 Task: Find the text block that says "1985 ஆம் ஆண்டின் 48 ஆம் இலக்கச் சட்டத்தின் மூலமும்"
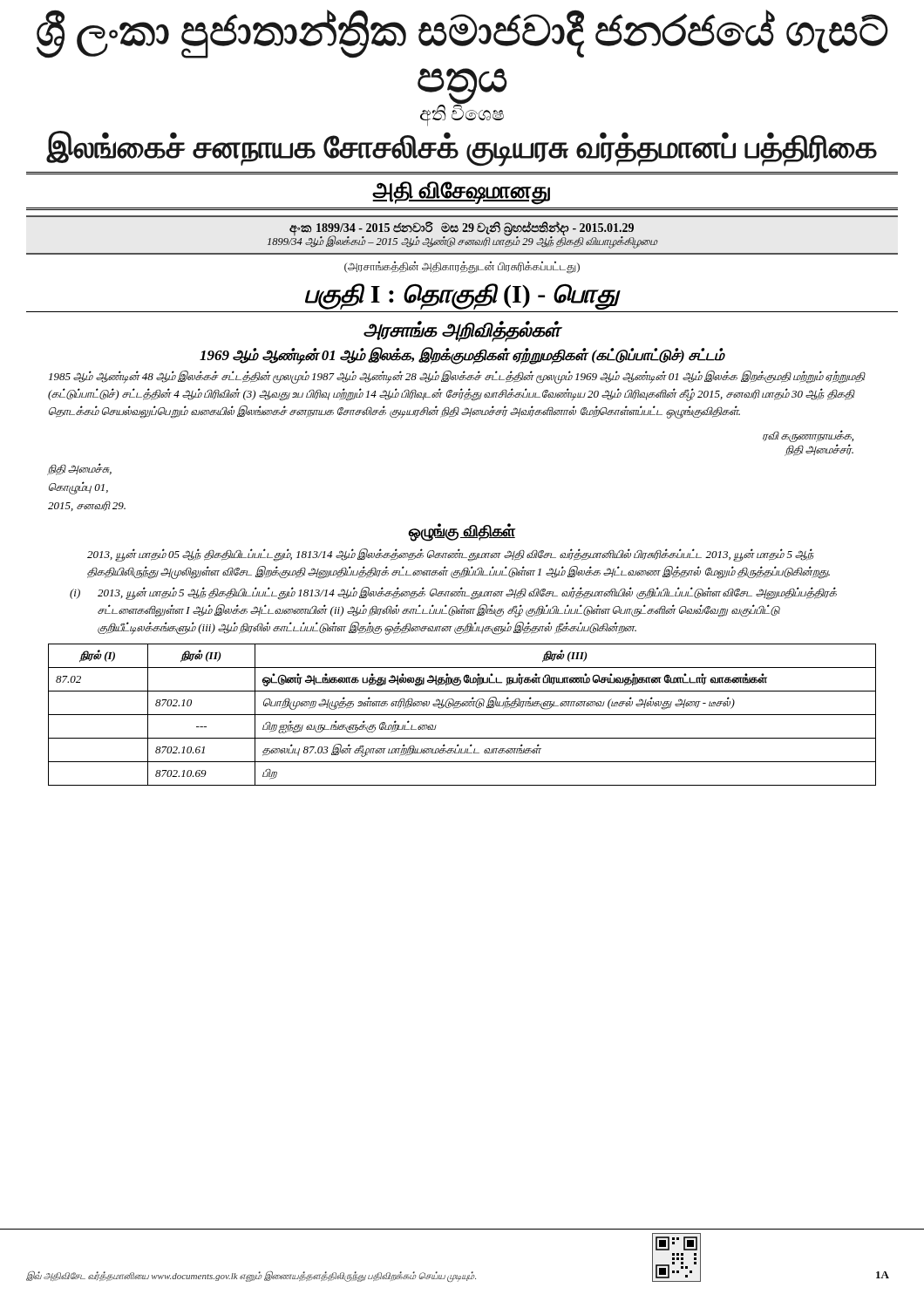(x=456, y=394)
